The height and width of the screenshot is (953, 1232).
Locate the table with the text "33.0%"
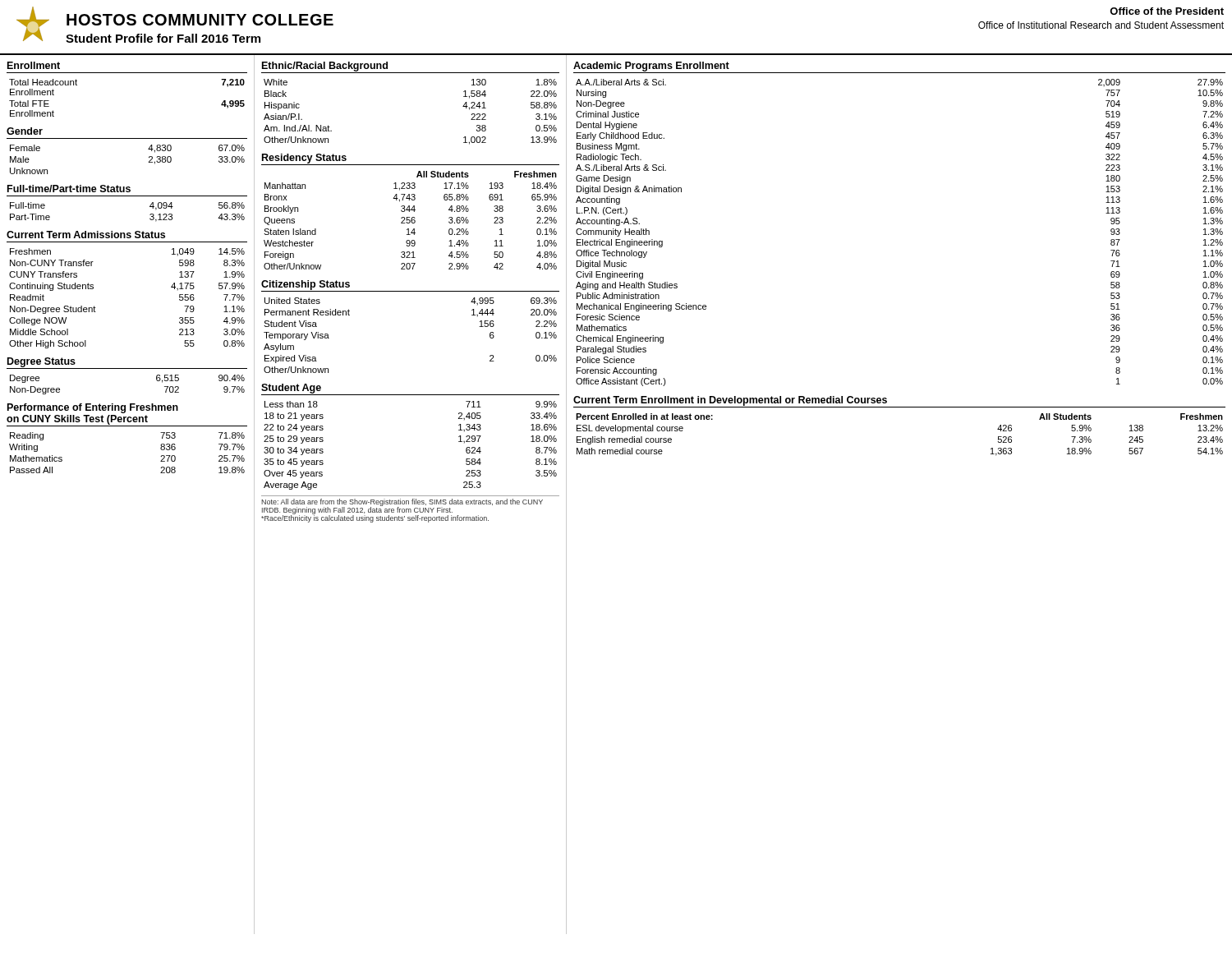click(x=127, y=159)
